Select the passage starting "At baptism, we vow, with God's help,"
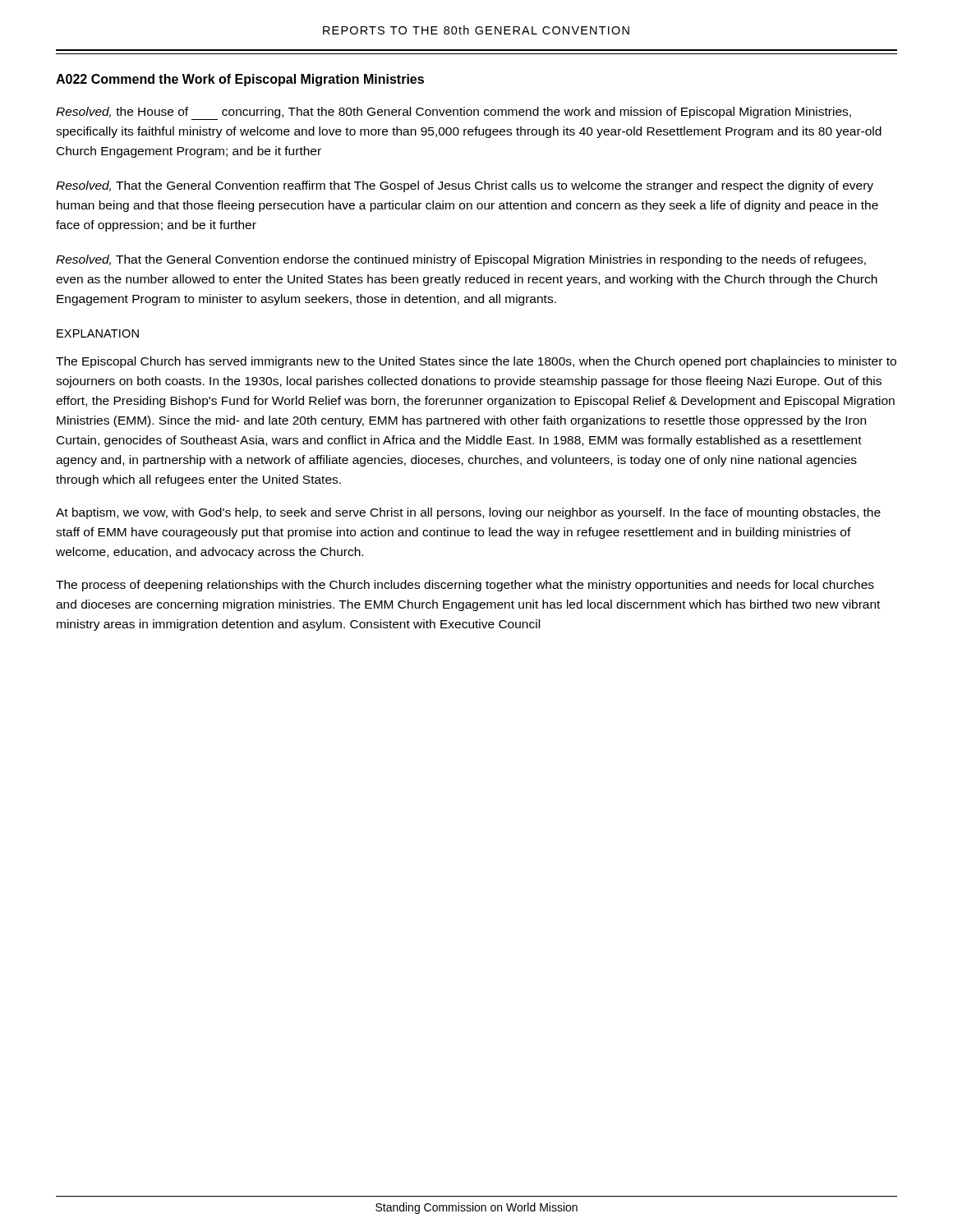Viewport: 953px width, 1232px height. point(468,532)
